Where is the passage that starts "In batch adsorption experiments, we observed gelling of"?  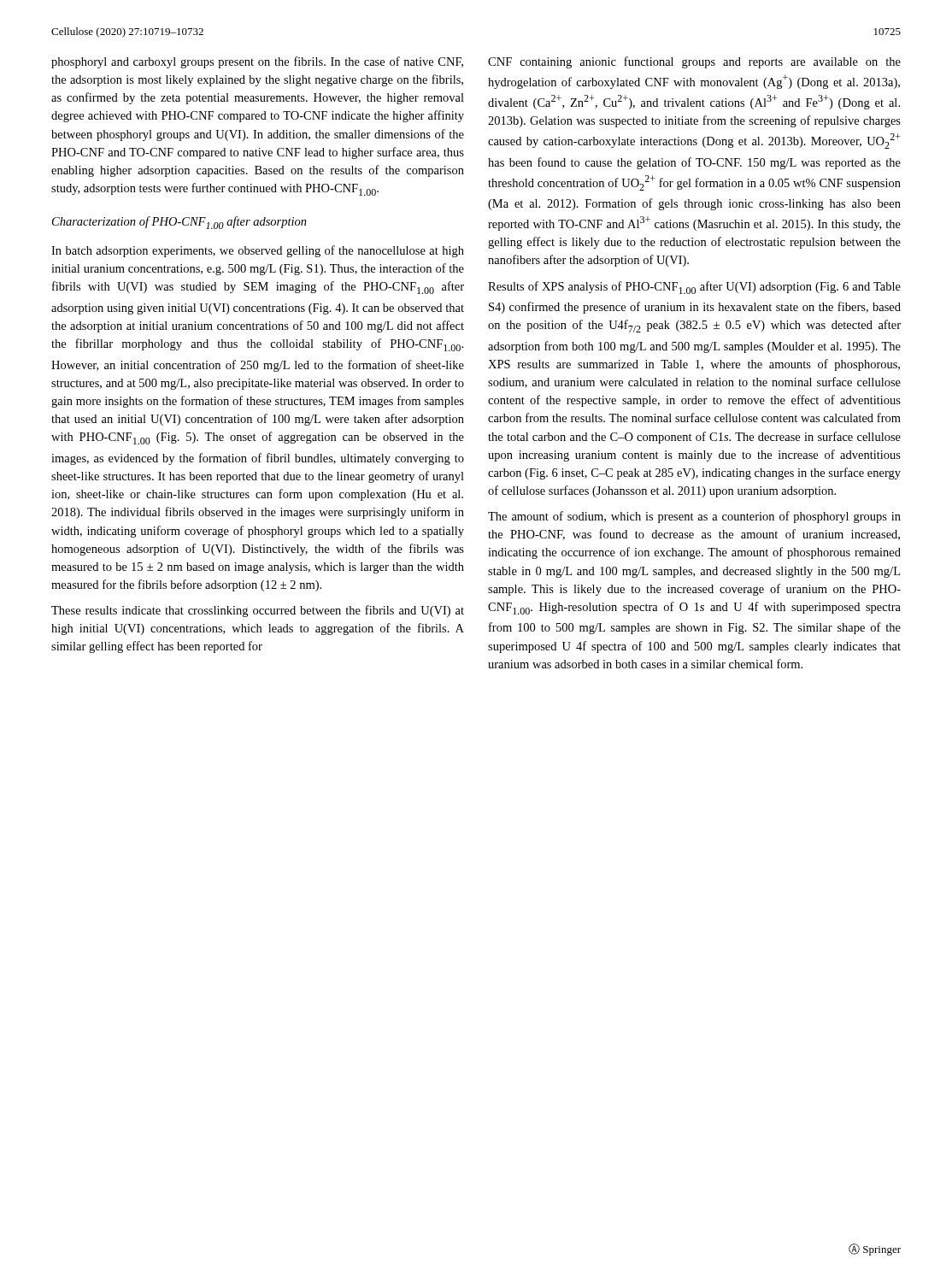tap(258, 449)
